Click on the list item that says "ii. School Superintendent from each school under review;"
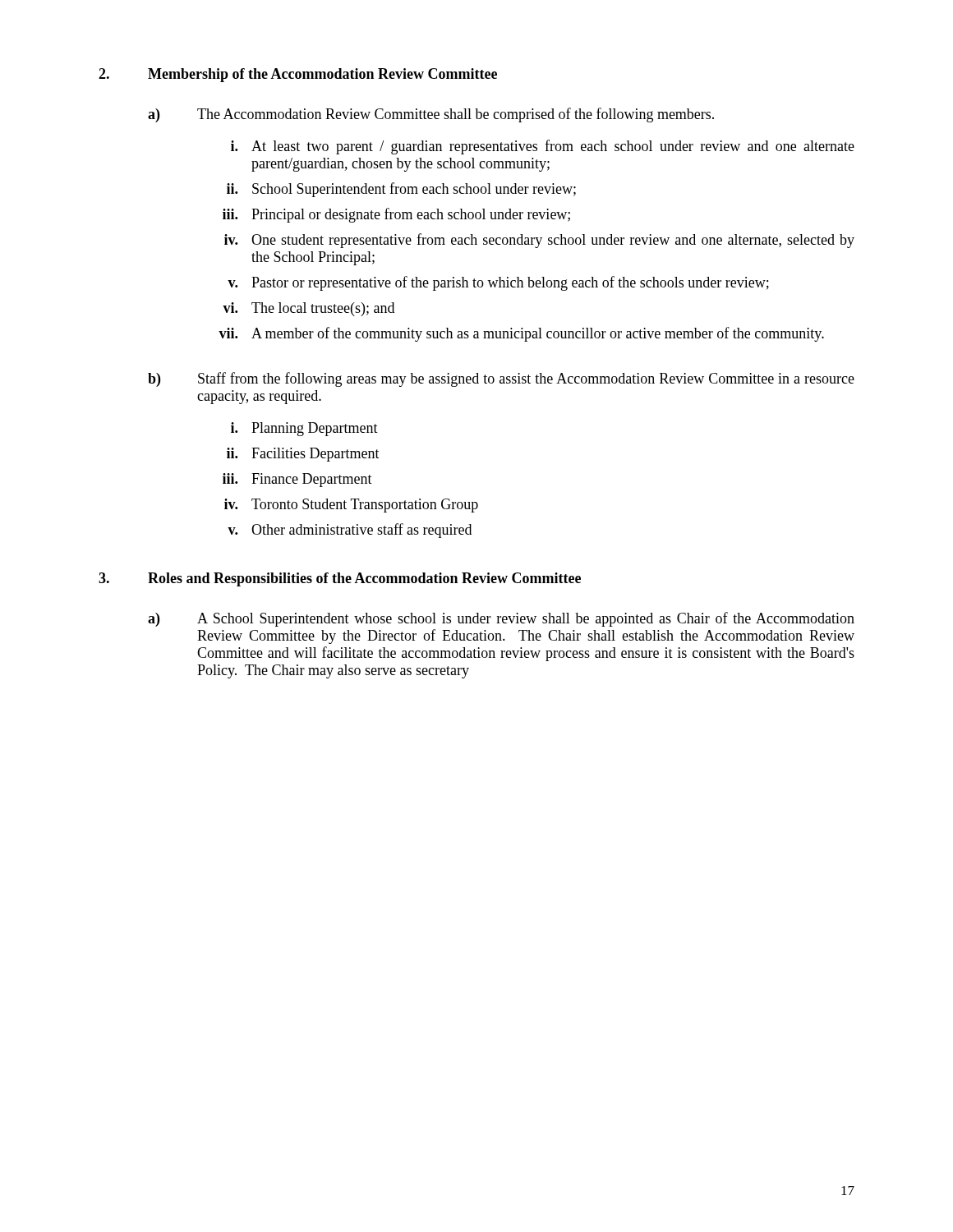Image resolution: width=953 pixels, height=1232 pixels. 526,189
